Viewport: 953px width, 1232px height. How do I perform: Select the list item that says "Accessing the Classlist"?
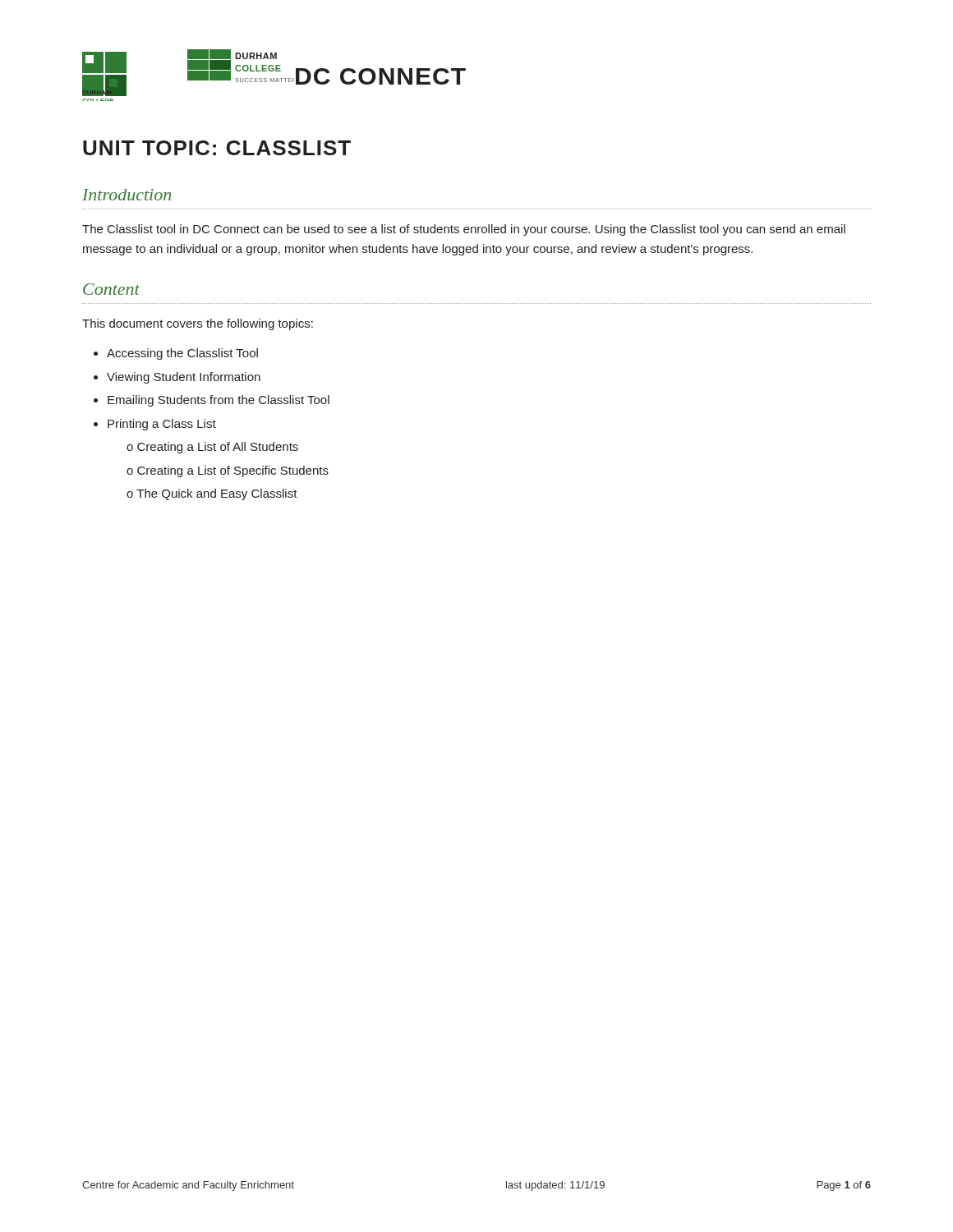pos(183,353)
